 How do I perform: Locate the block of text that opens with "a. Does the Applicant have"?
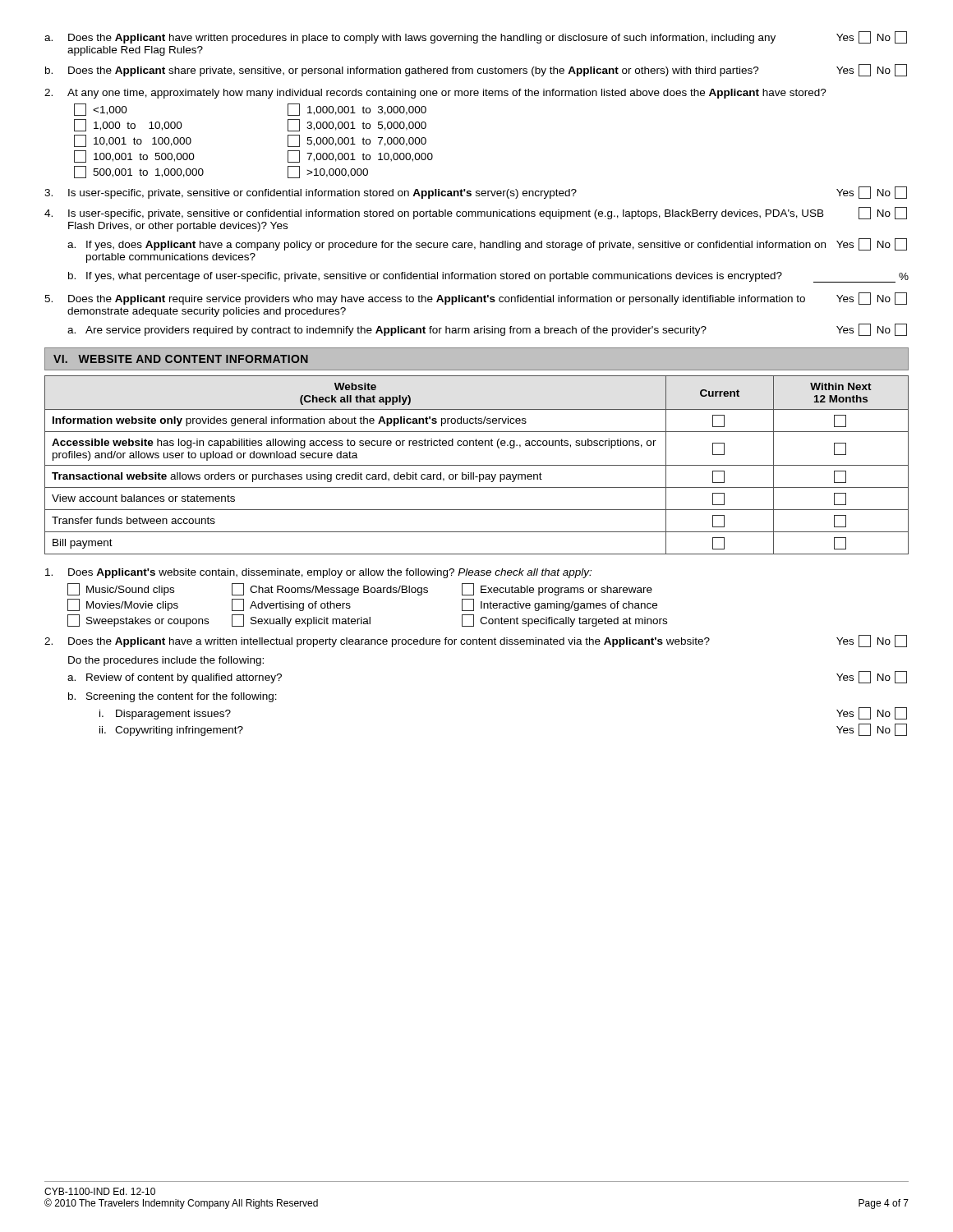pyautogui.click(x=476, y=43)
